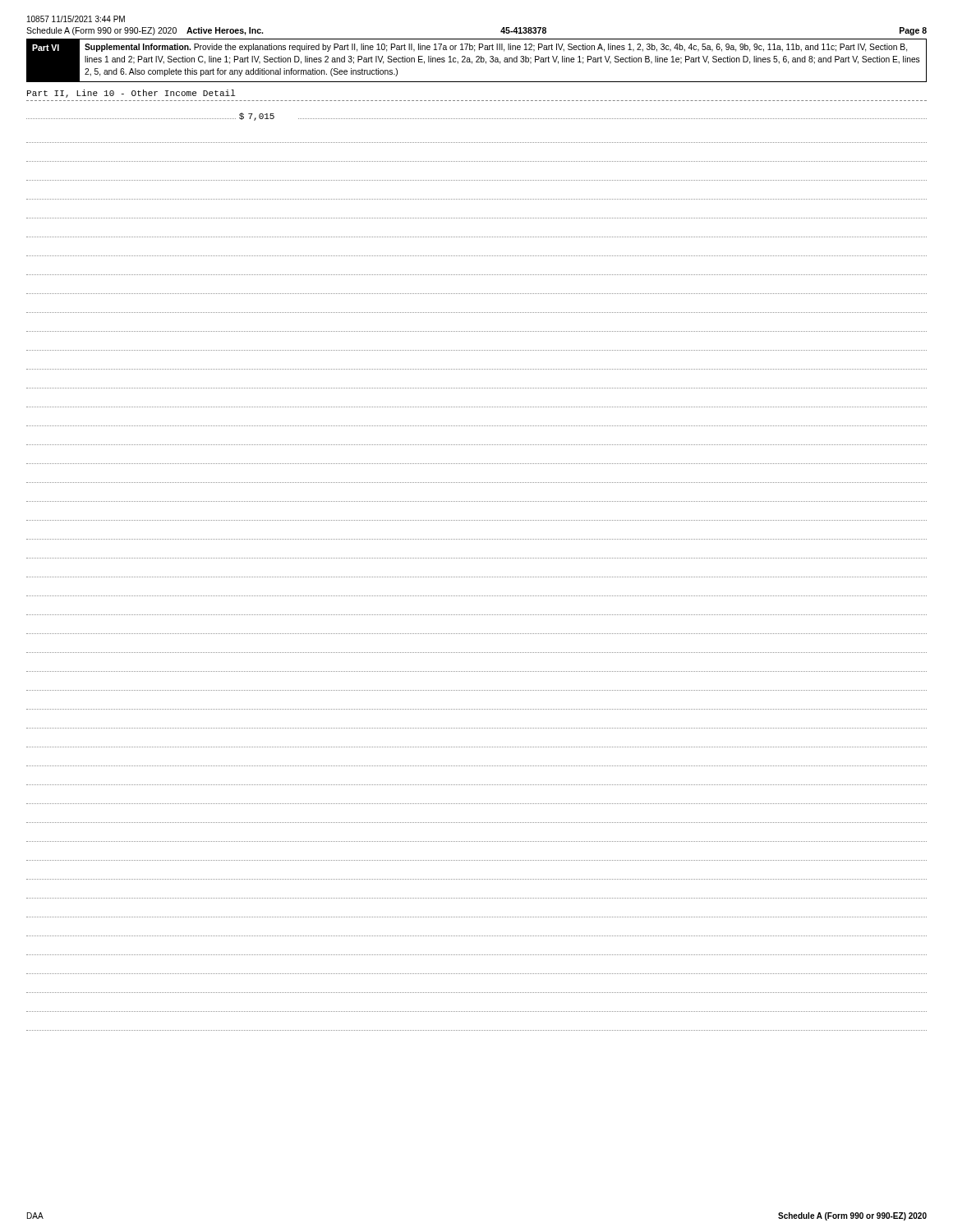Select the passage starting "$ 7,015"

point(476,114)
